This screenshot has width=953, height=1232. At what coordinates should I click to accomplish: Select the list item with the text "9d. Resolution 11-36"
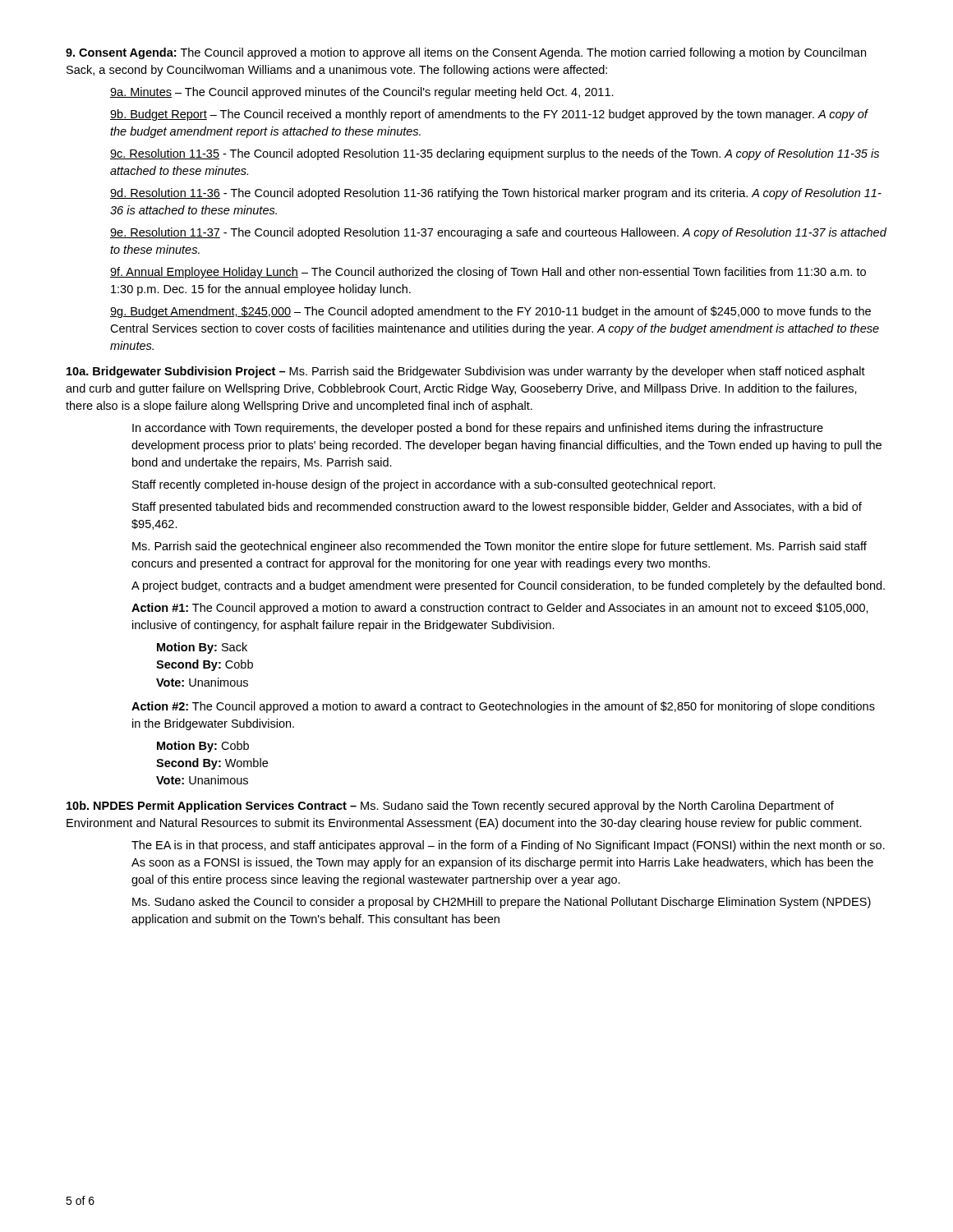tap(496, 202)
